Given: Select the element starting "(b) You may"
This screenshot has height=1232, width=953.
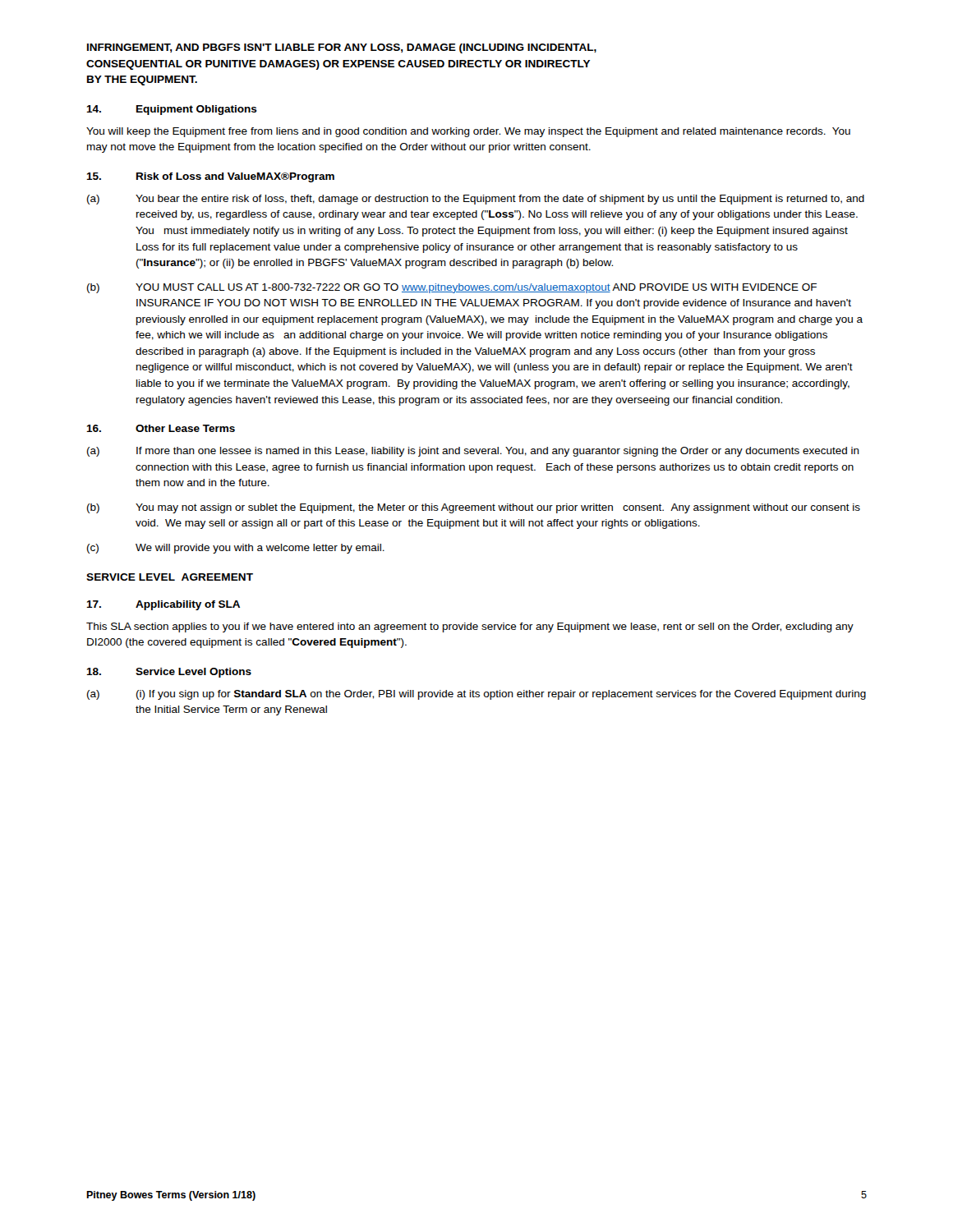Looking at the screenshot, I should click(x=476, y=515).
